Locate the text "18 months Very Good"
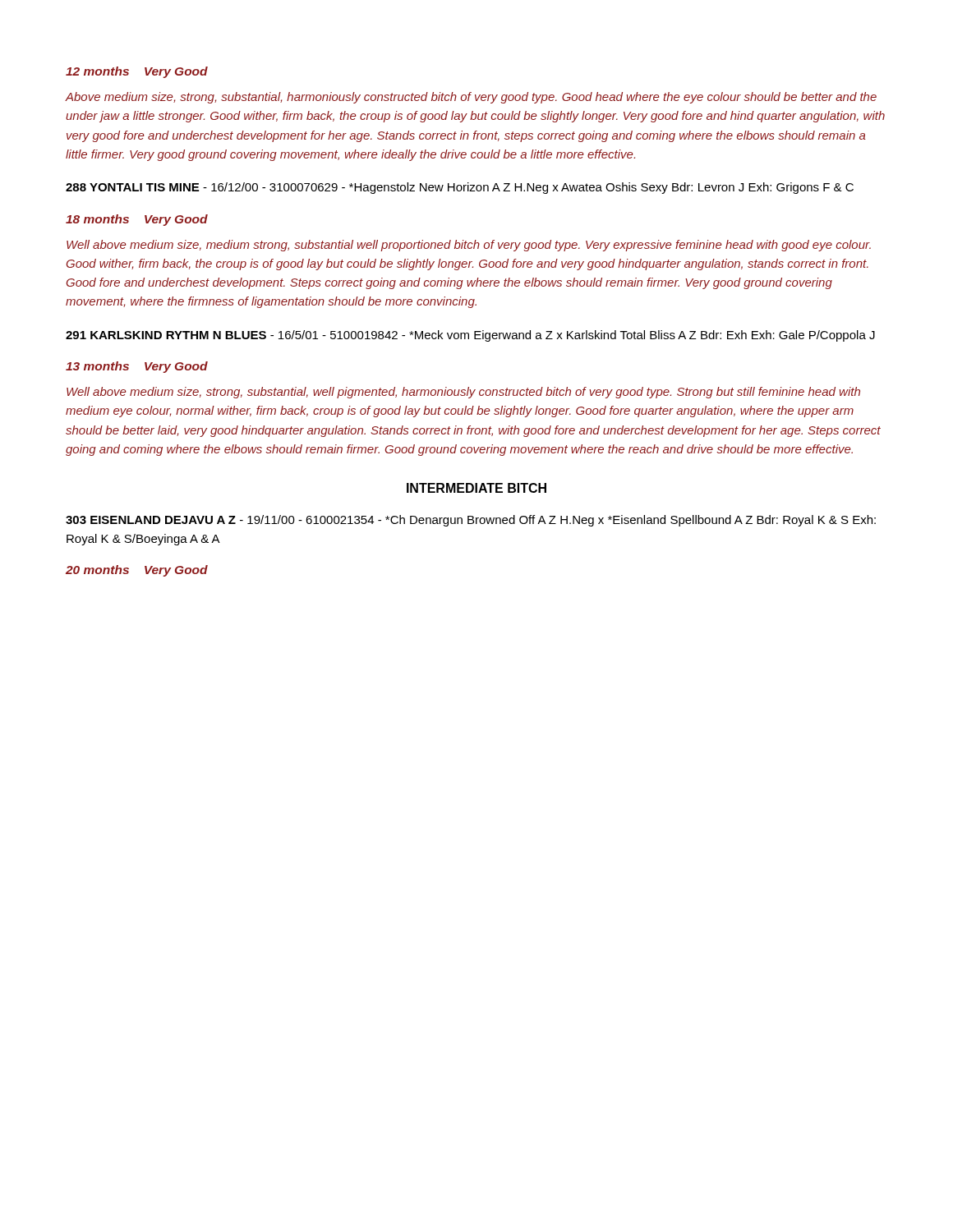The width and height of the screenshot is (953, 1232). point(137,218)
